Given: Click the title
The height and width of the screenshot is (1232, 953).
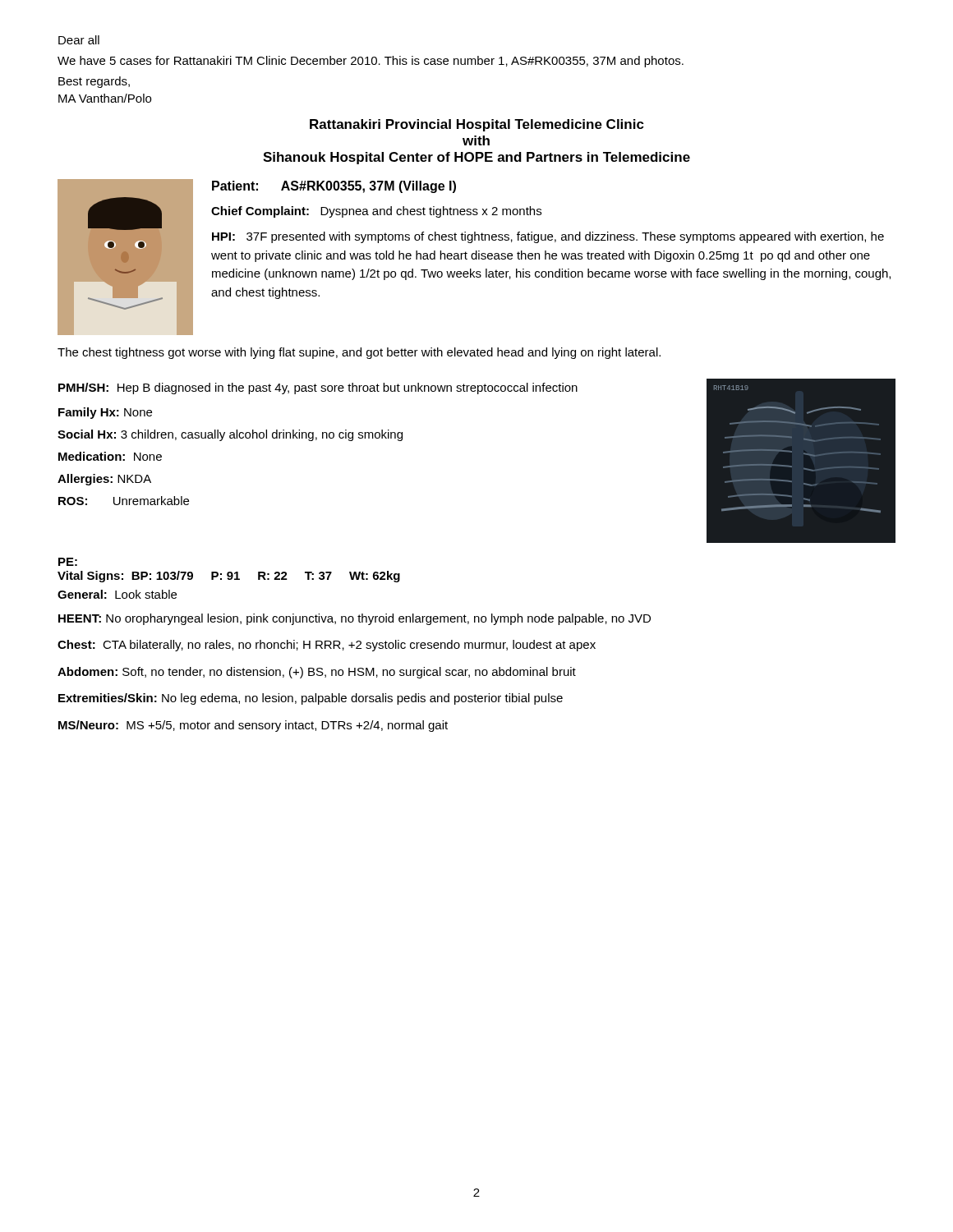Looking at the screenshot, I should 476,141.
